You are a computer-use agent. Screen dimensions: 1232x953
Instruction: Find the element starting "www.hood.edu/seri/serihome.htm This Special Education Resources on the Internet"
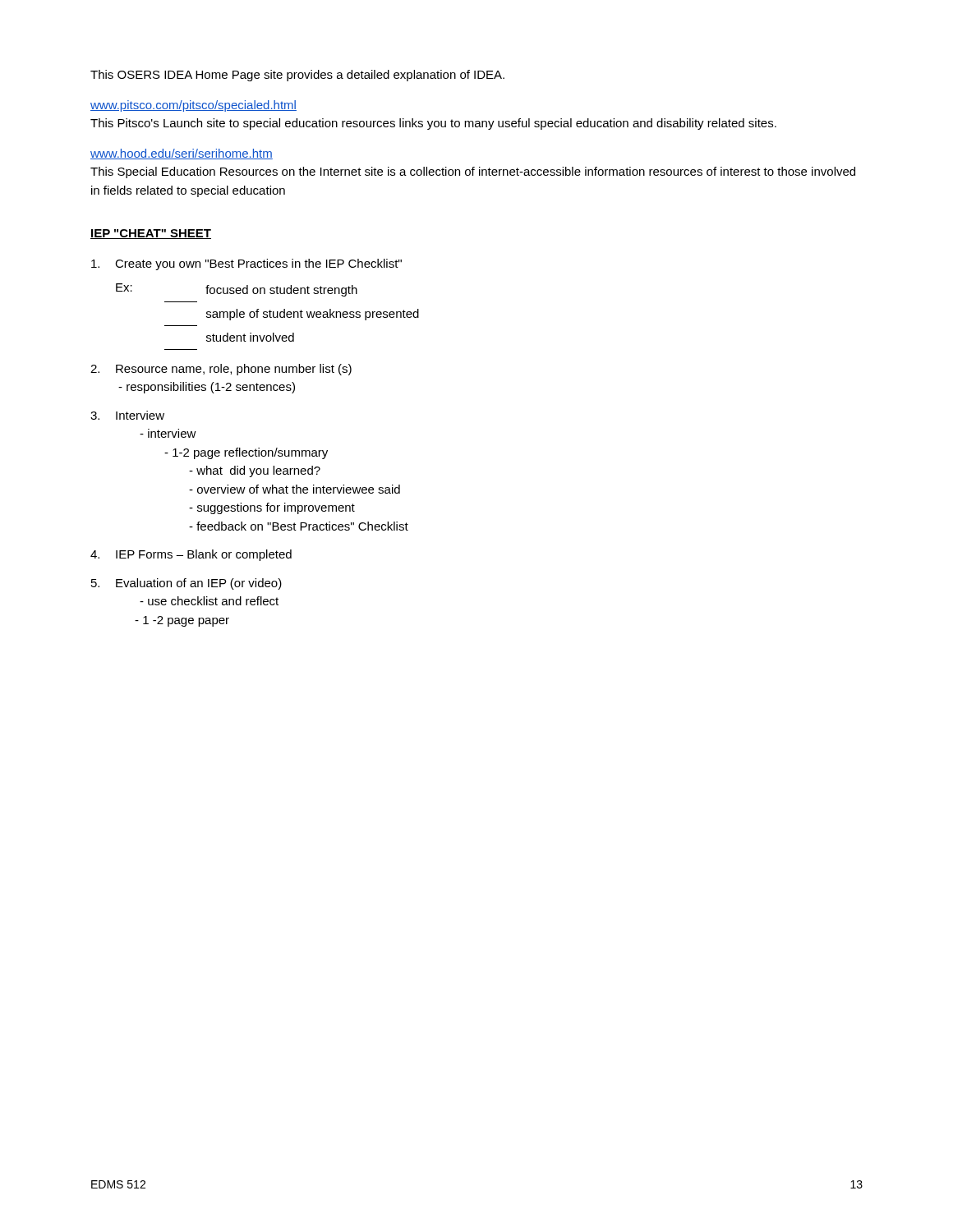[x=473, y=171]
